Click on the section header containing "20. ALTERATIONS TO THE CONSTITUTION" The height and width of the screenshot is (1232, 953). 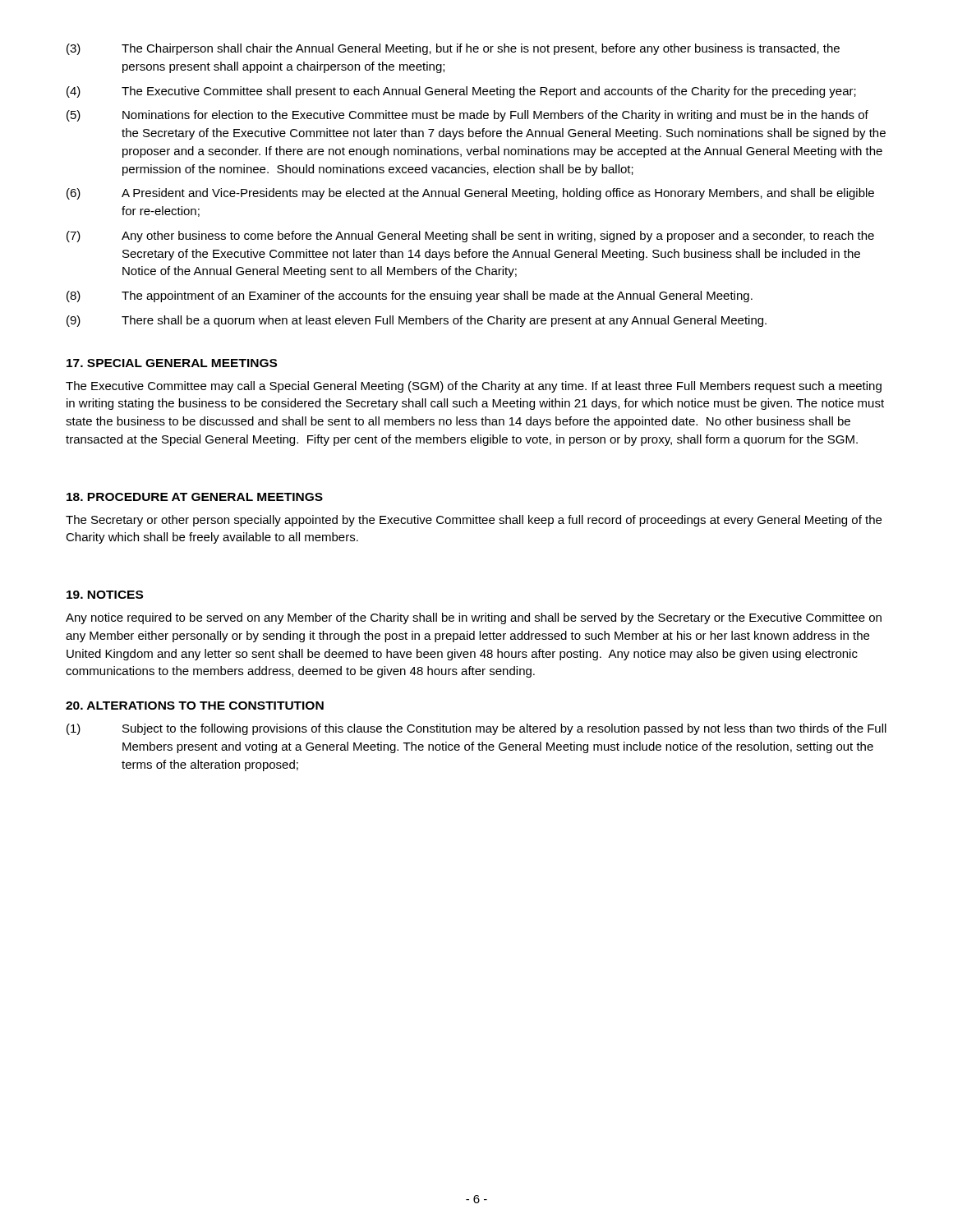[195, 705]
